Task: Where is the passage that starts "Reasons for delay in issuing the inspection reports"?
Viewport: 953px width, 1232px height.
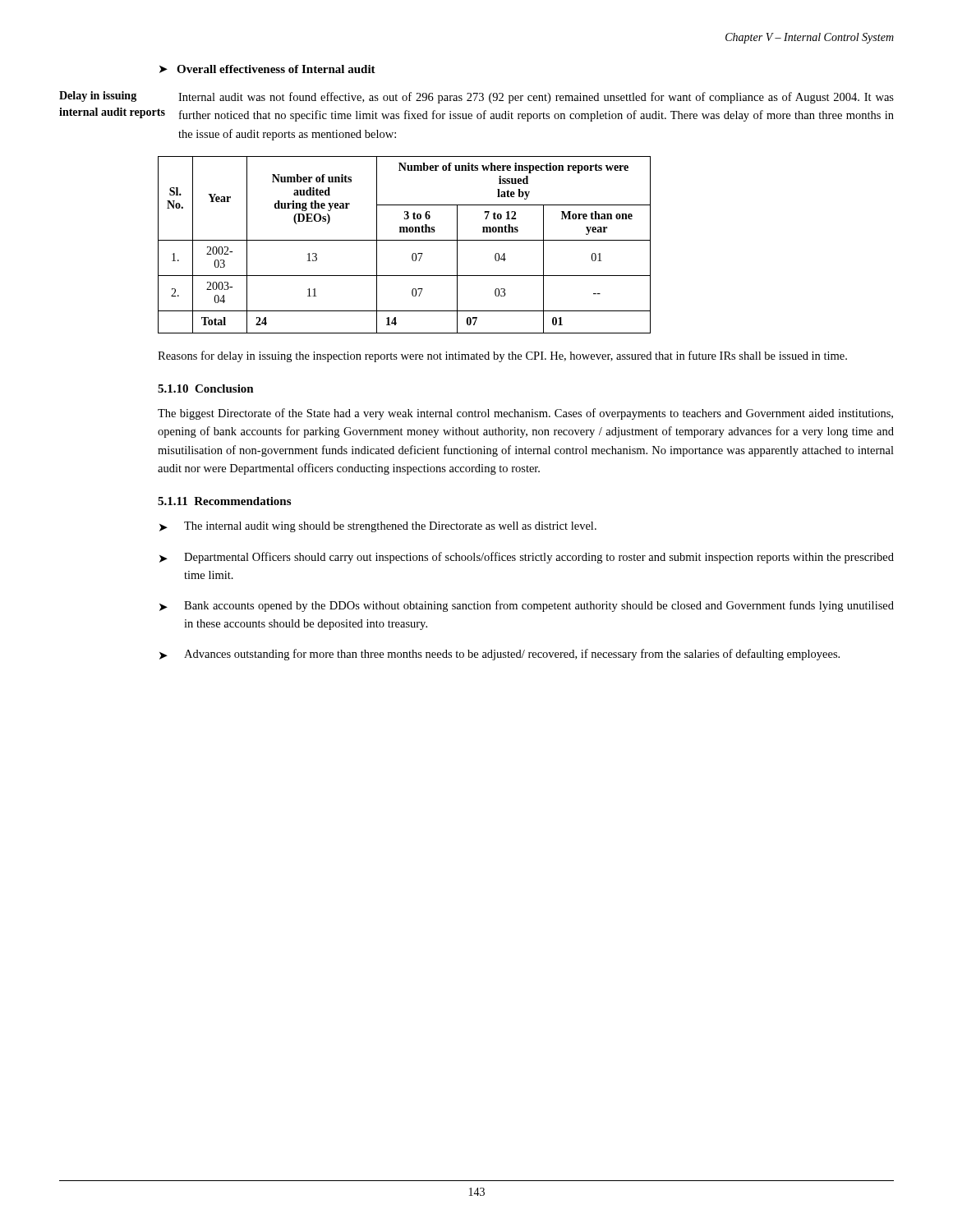Action: (503, 356)
